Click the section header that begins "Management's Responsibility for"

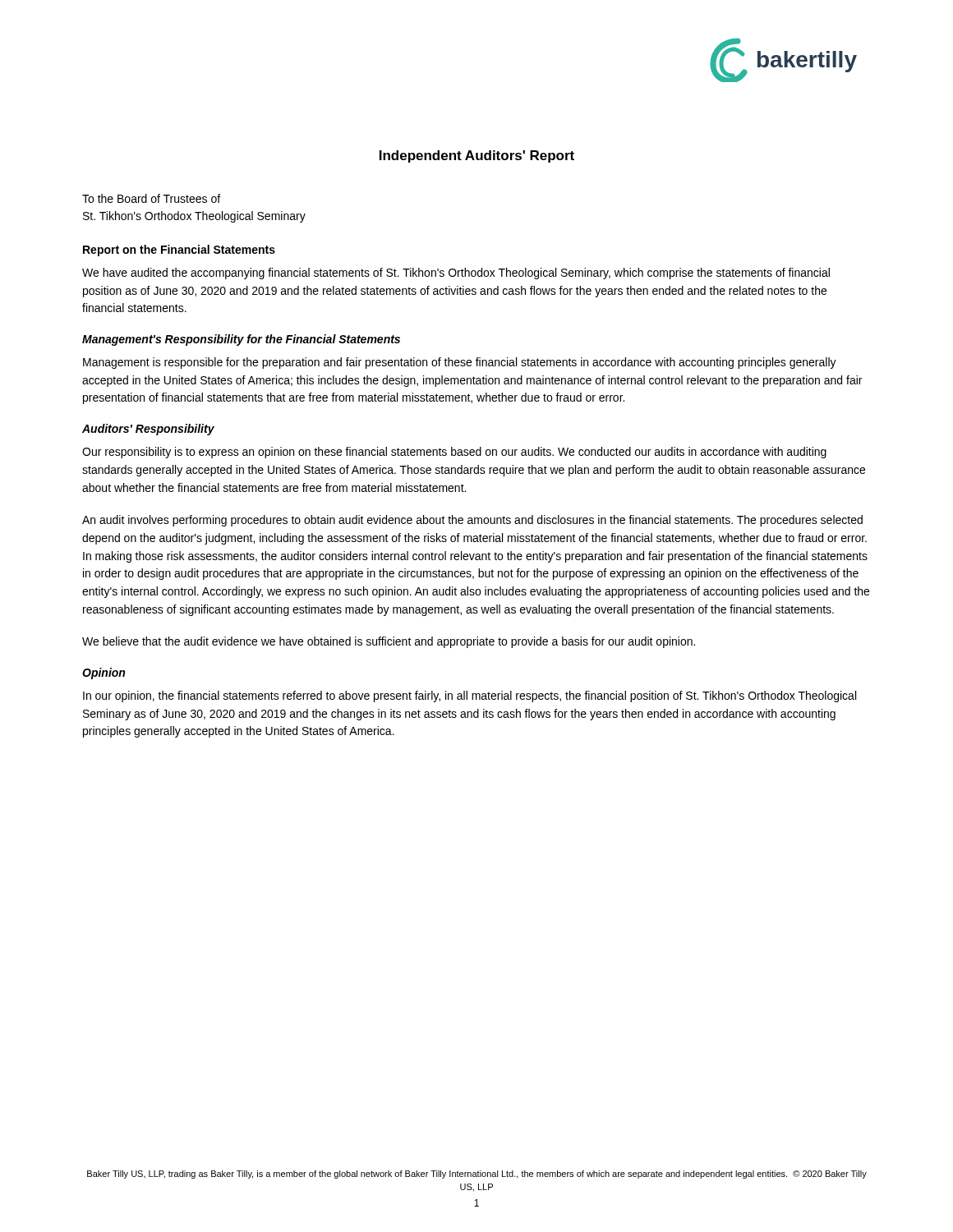[241, 339]
